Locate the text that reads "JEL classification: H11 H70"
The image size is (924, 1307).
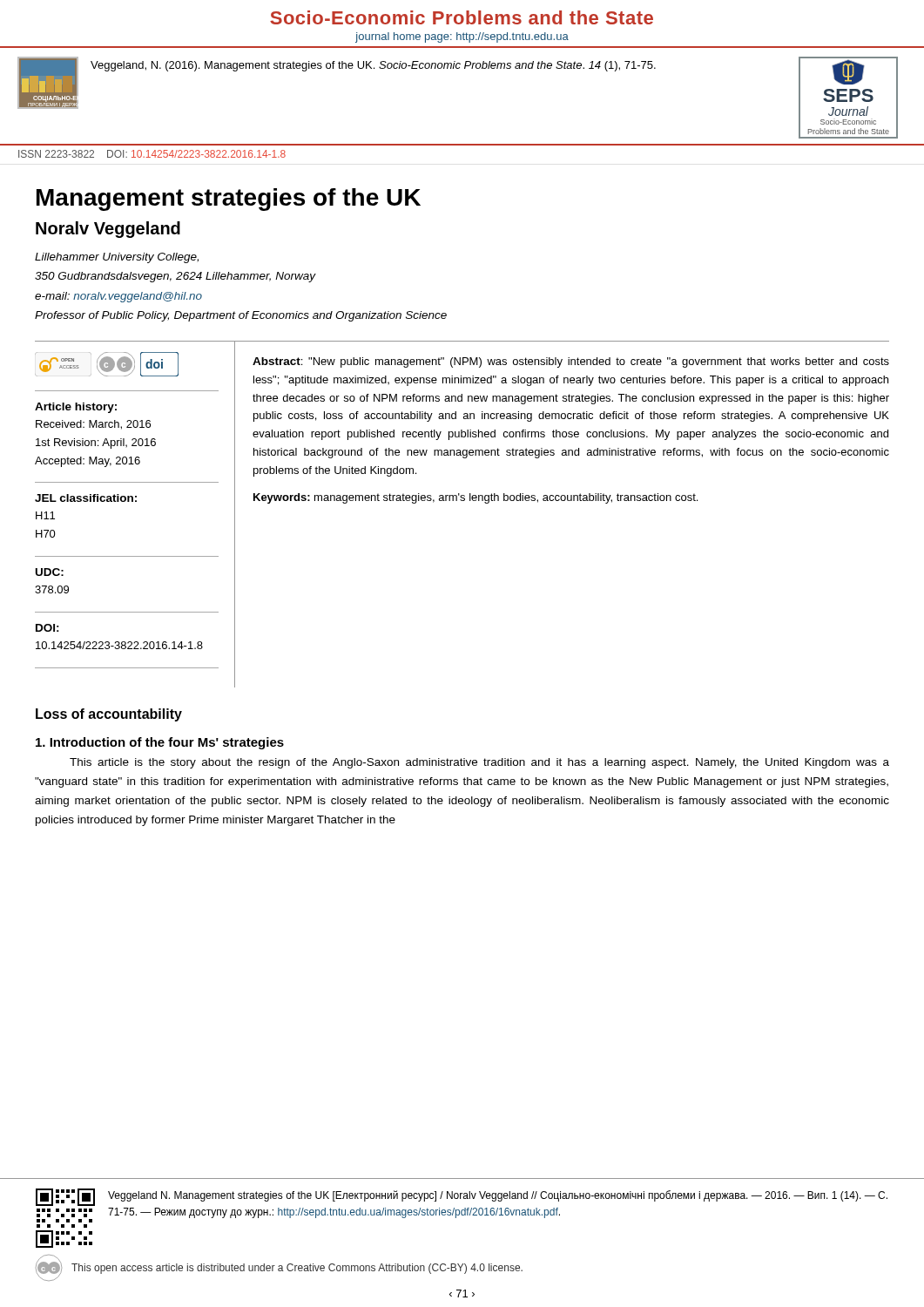pyautogui.click(x=86, y=498)
